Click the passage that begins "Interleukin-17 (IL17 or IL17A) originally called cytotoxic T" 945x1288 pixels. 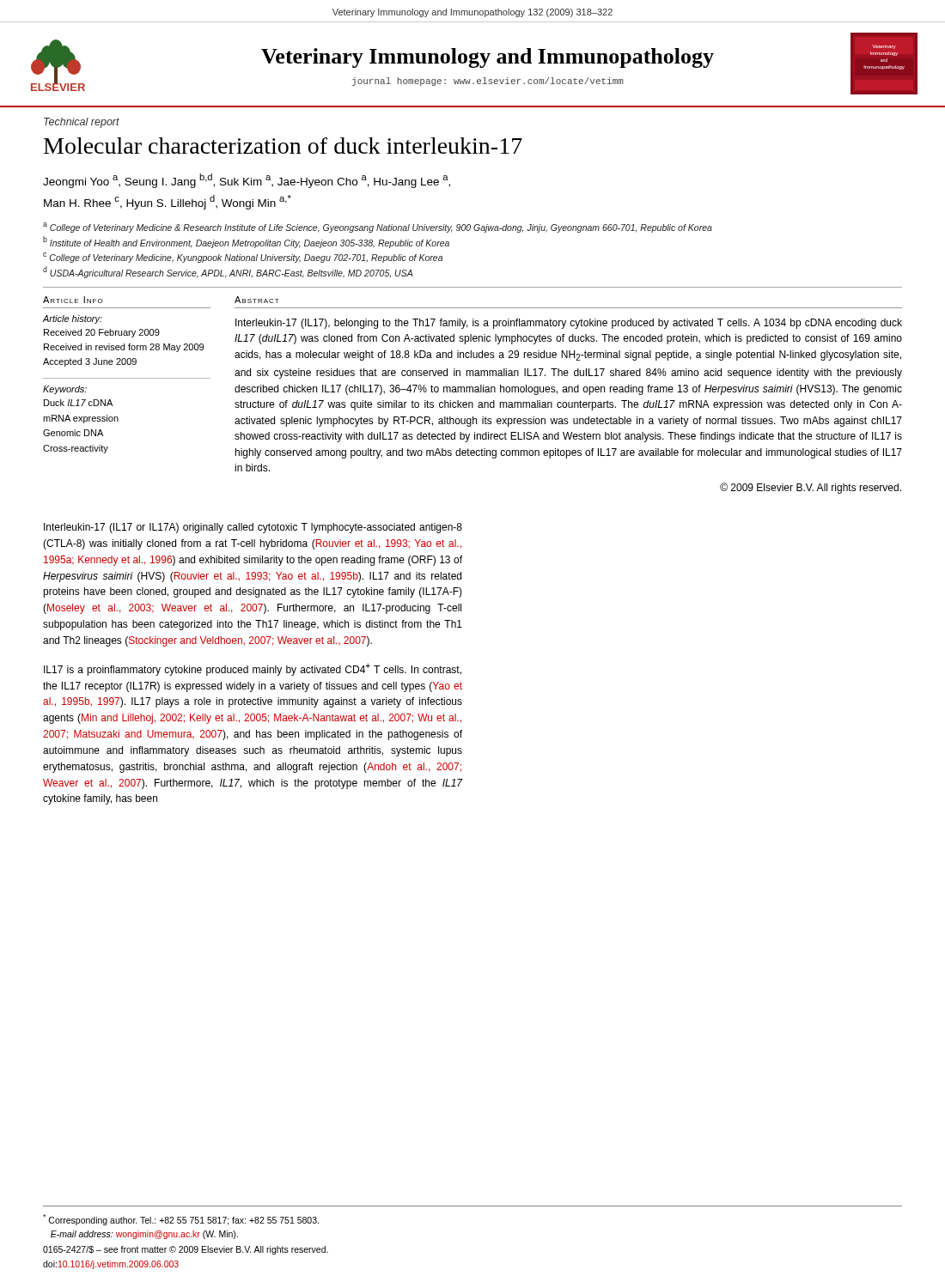point(253,663)
